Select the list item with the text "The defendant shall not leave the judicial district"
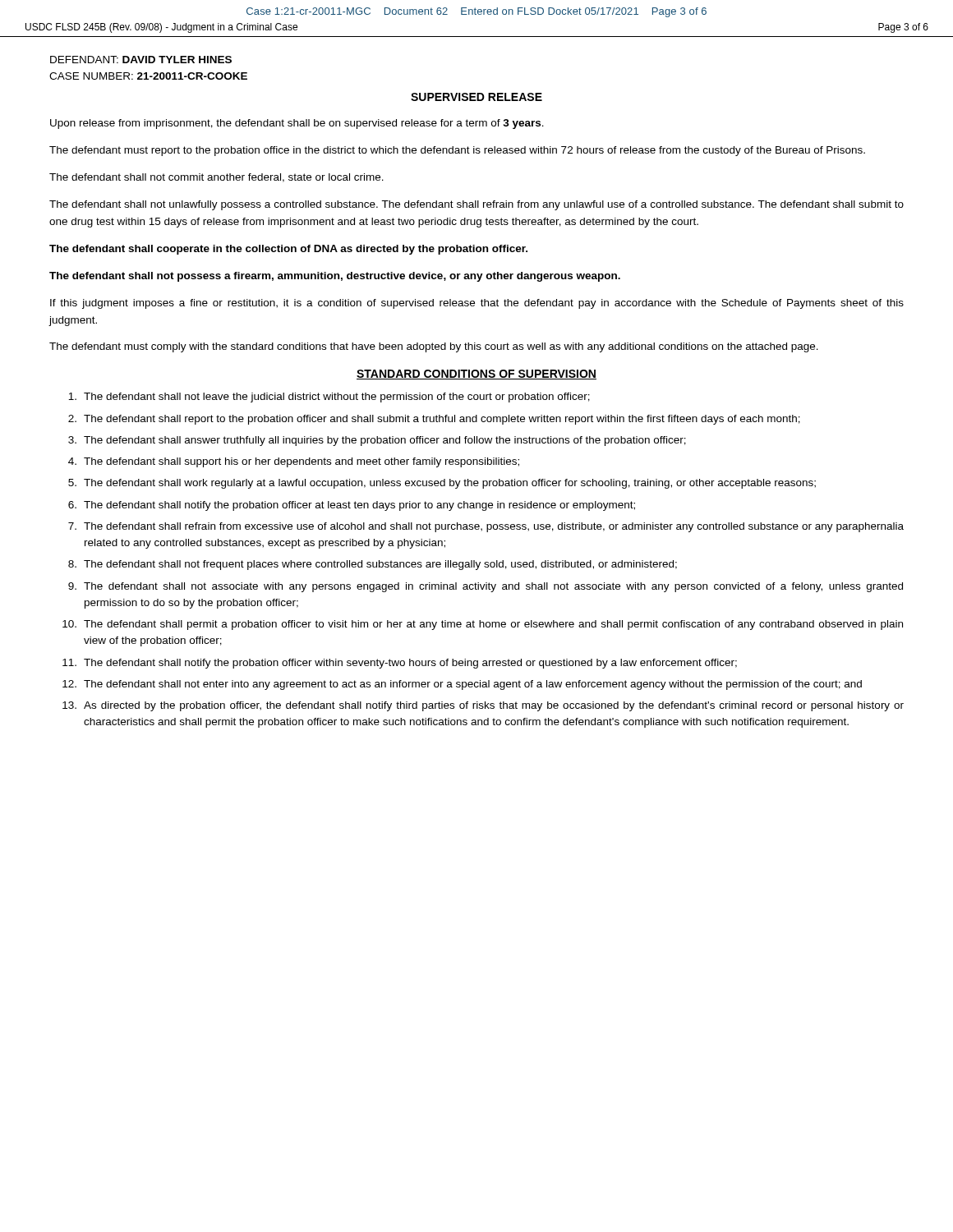Viewport: 953px width, 1232px height. click(476, 397)
